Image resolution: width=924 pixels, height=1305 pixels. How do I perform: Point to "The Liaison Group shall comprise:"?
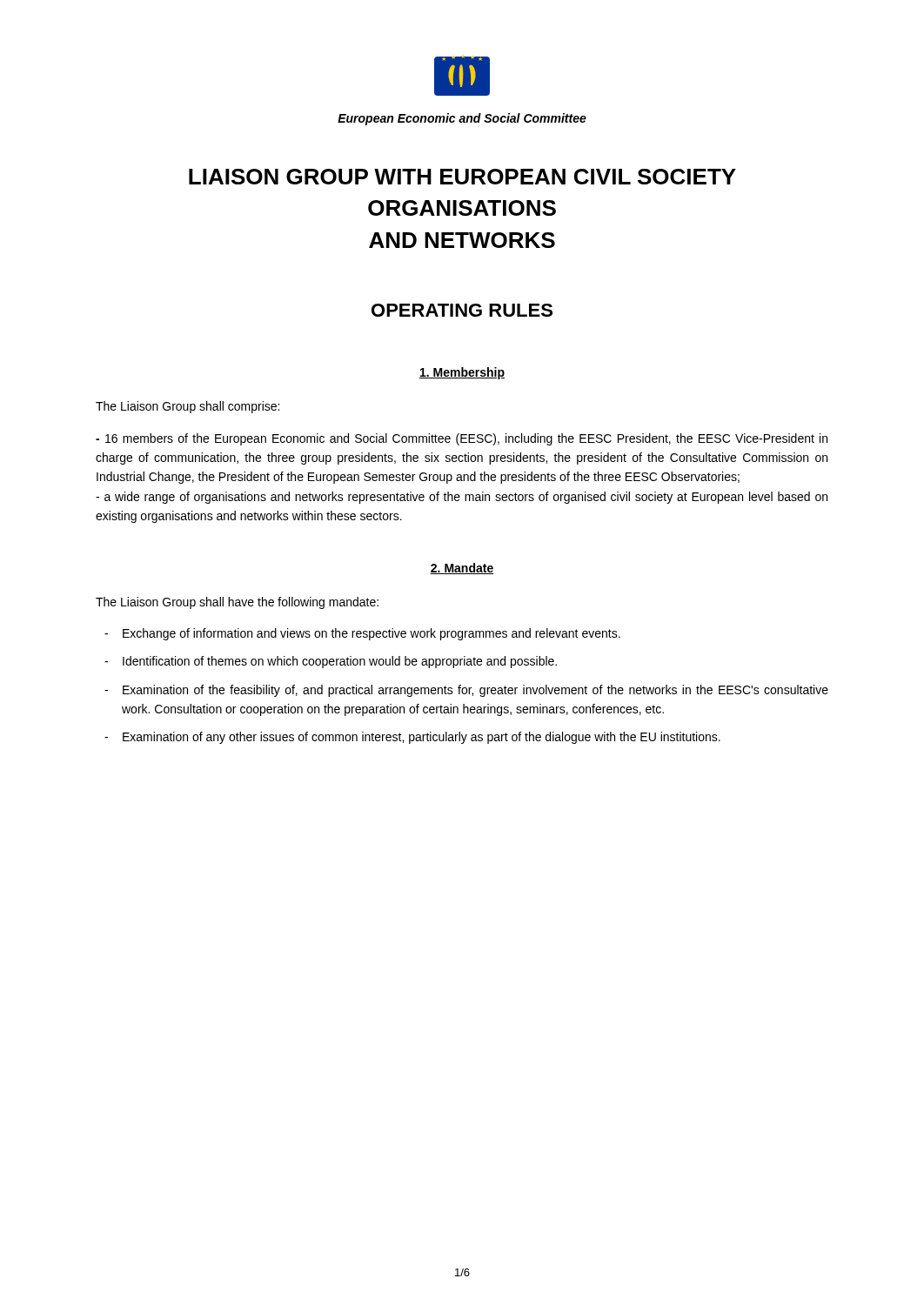coord(188,406)
